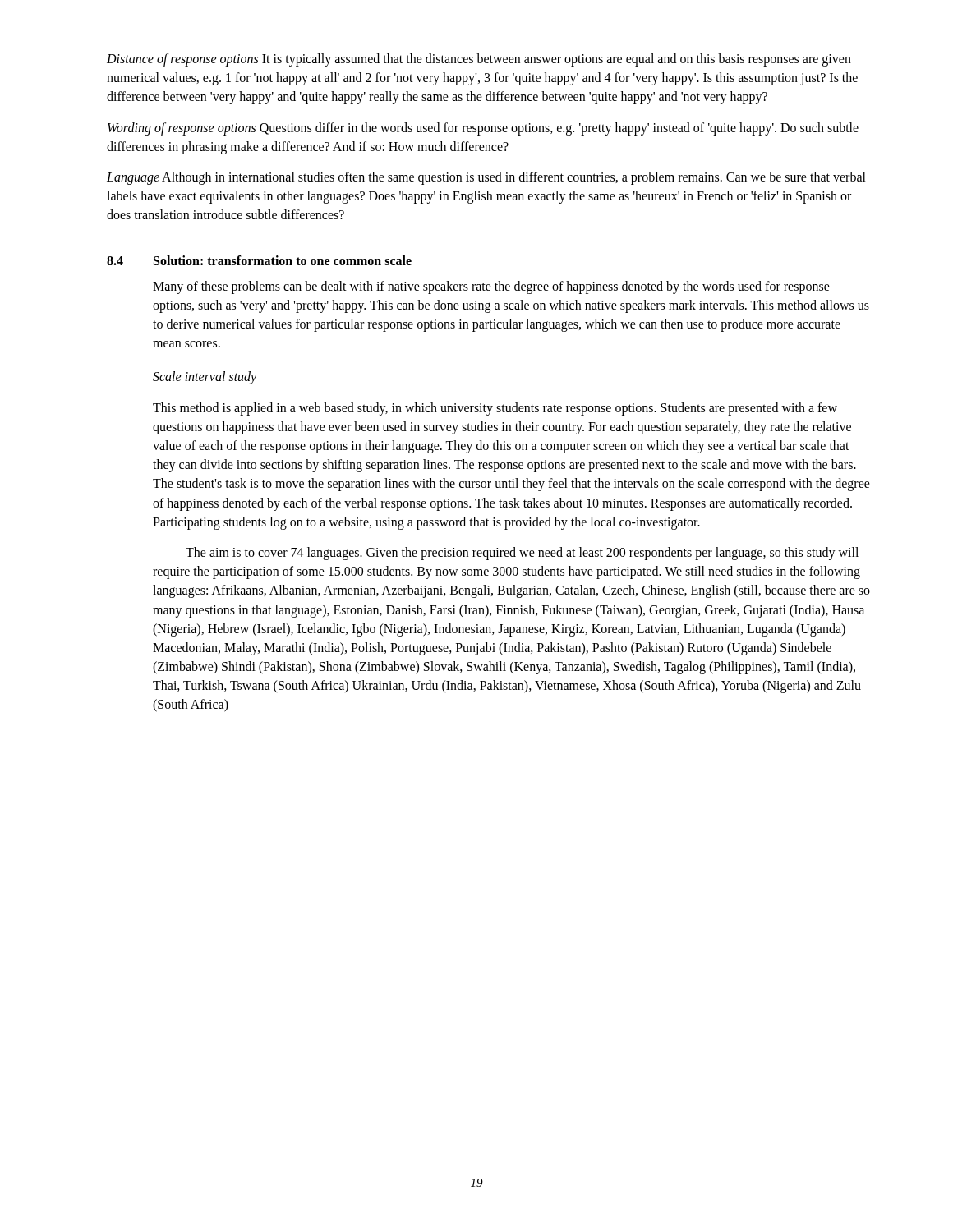The image size is (953, 1232).
Task: Select the text block that says "Language Although in international studies often the"
Action: tap(489, 196)
